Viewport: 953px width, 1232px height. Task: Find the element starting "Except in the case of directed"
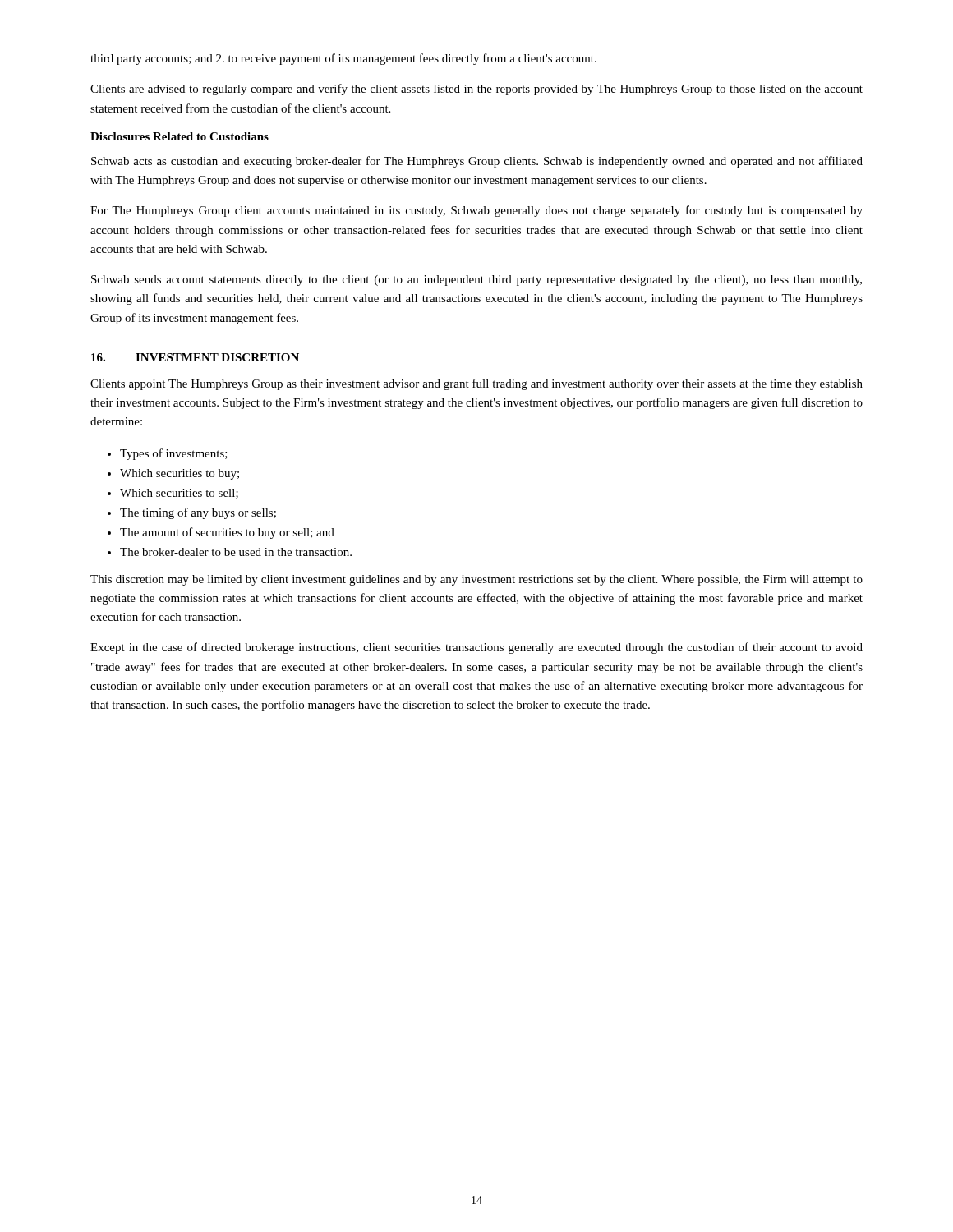pos(476,676)
